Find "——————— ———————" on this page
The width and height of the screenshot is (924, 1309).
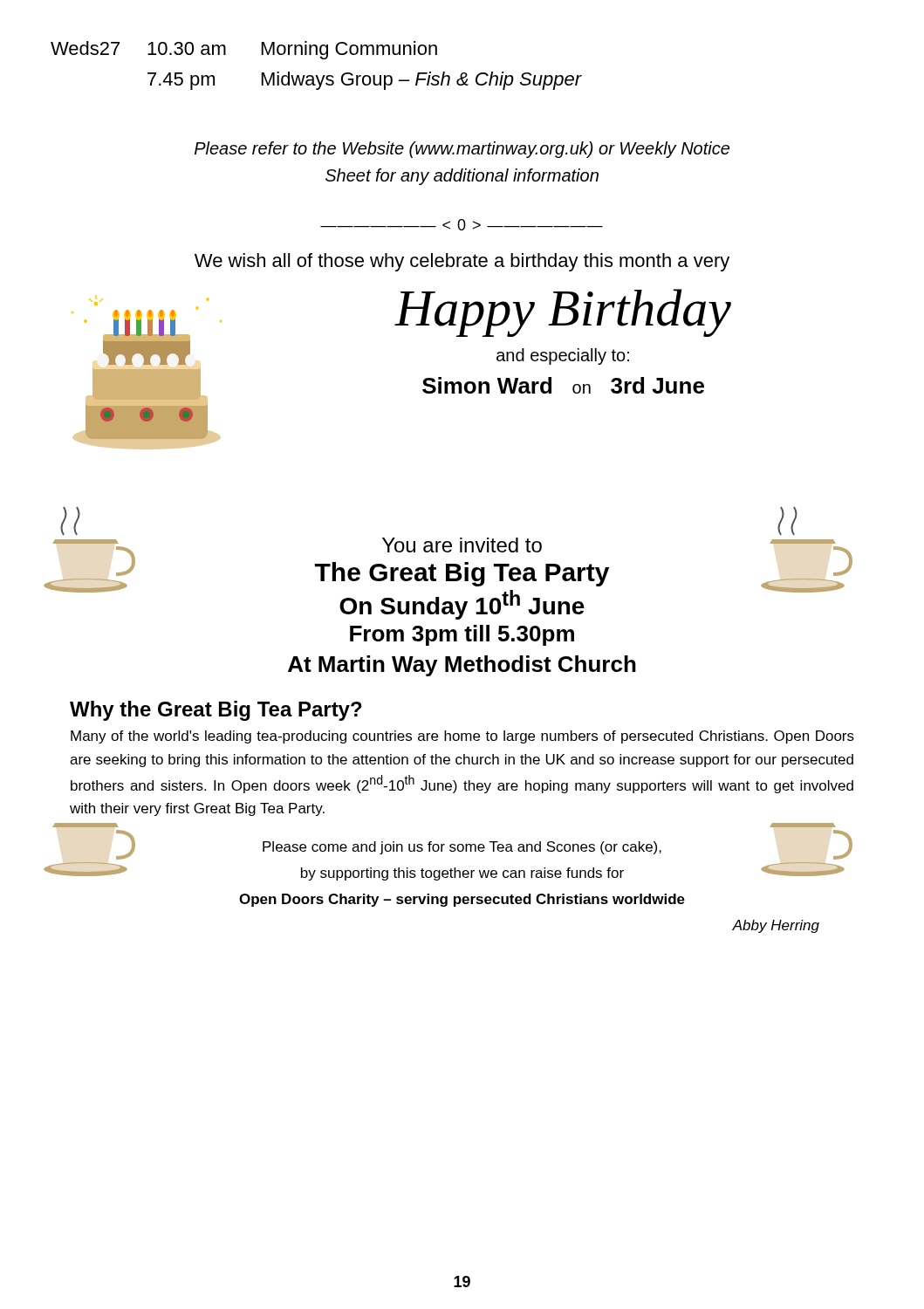coord(462,225)
